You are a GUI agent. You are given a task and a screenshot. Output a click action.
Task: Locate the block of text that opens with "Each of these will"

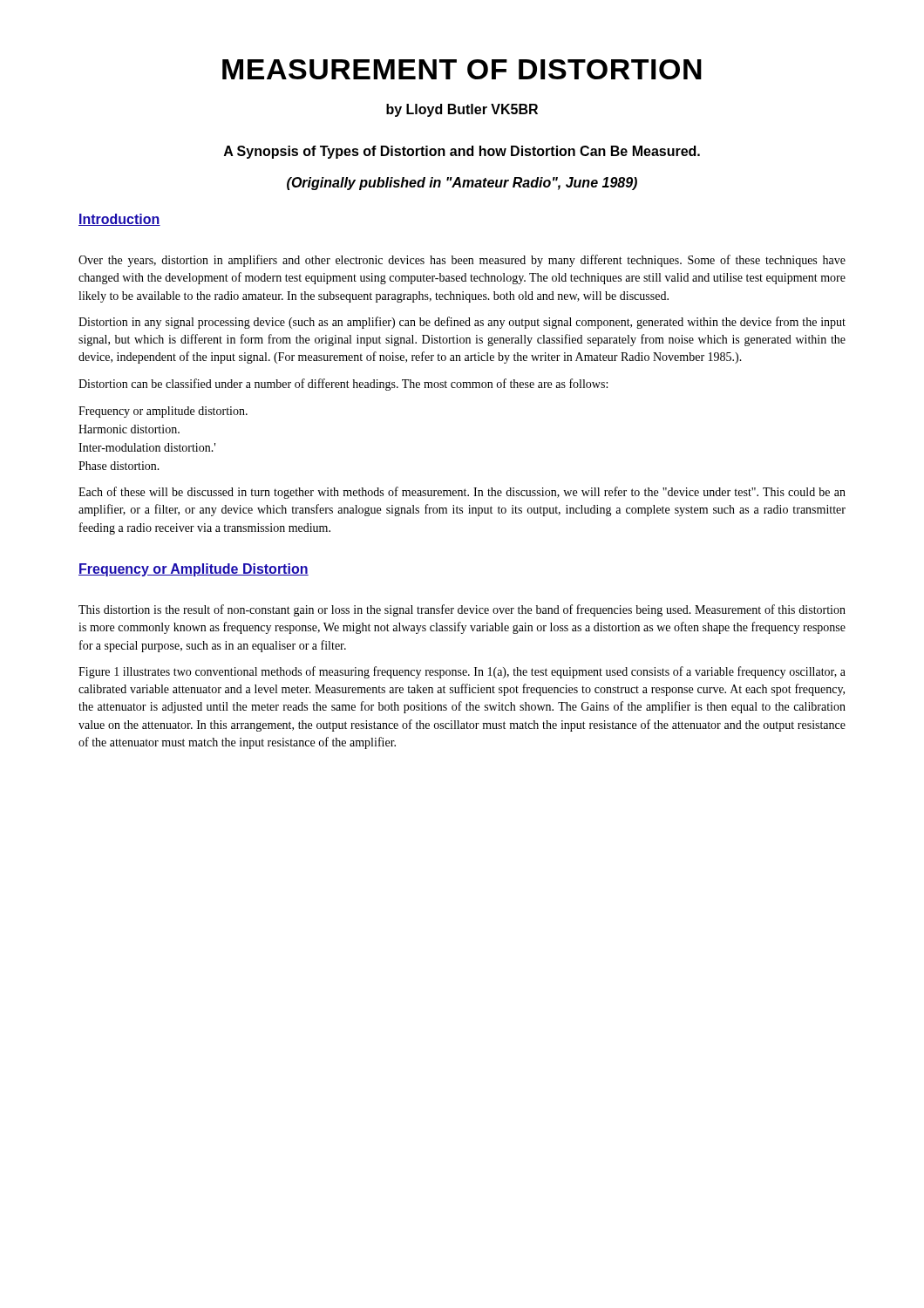[462, 510]
